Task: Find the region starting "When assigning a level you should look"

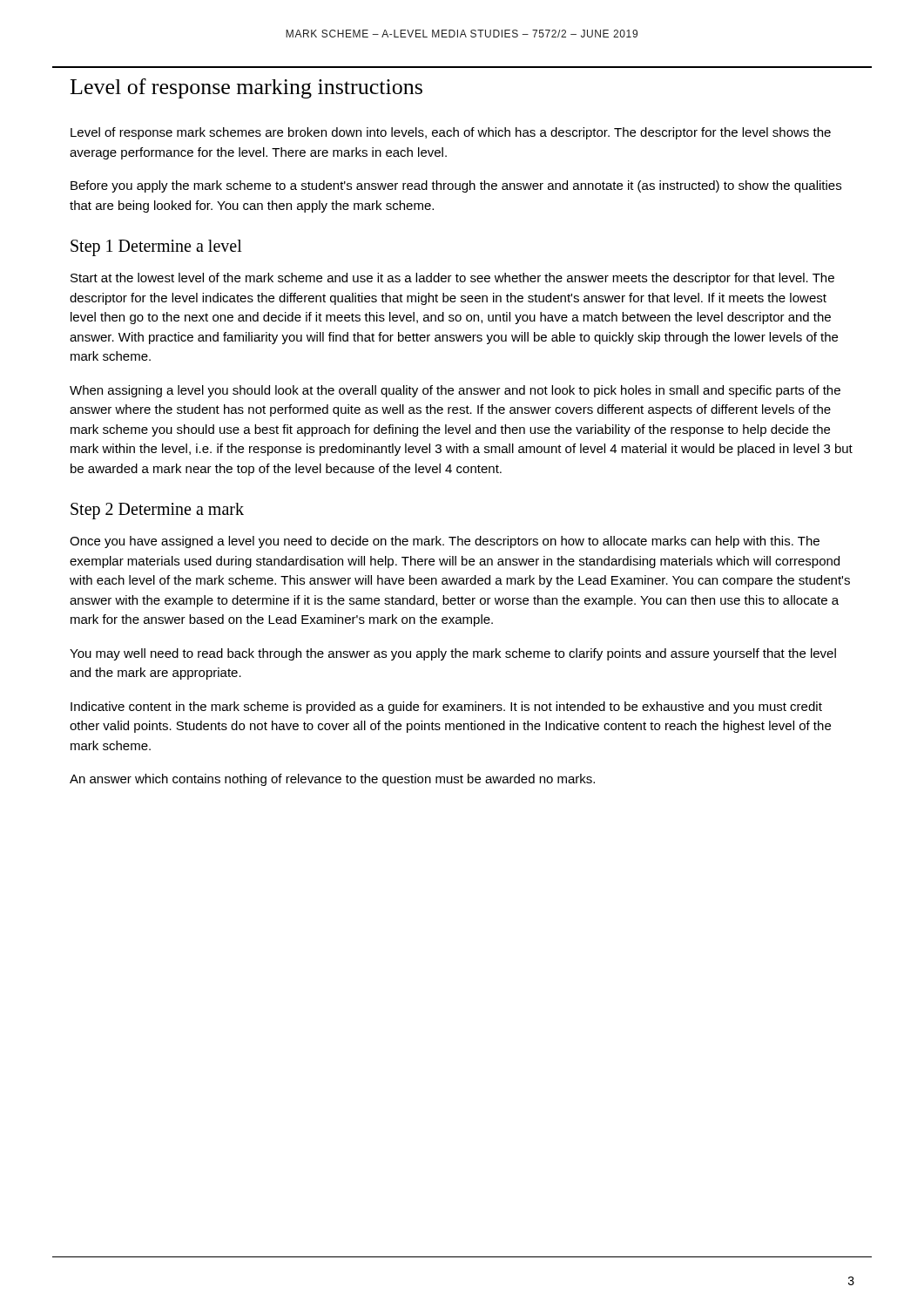Action: point(461,429)
